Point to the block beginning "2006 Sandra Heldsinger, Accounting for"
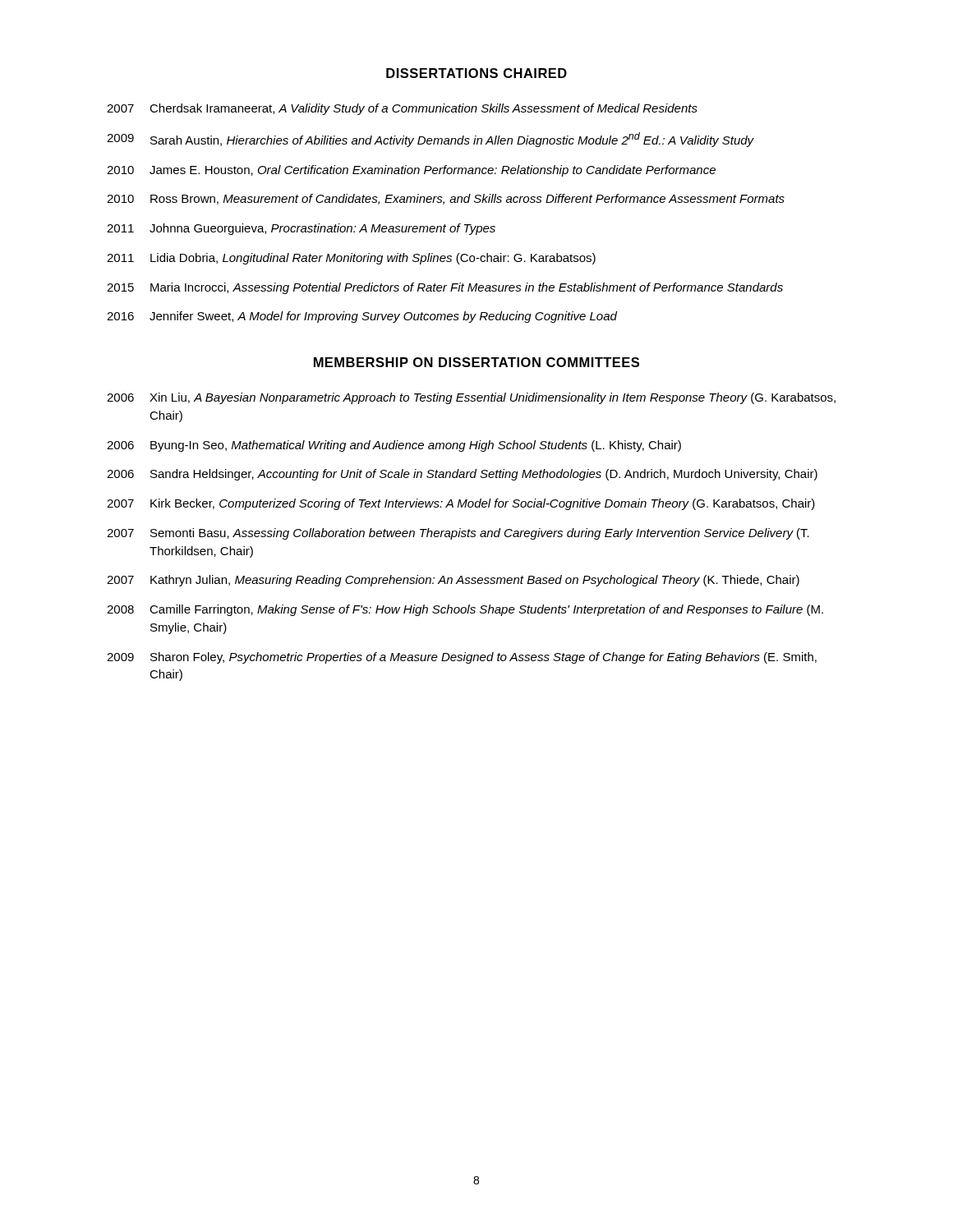The width and height of the screenshot is (953, 1232). [476, 474]
